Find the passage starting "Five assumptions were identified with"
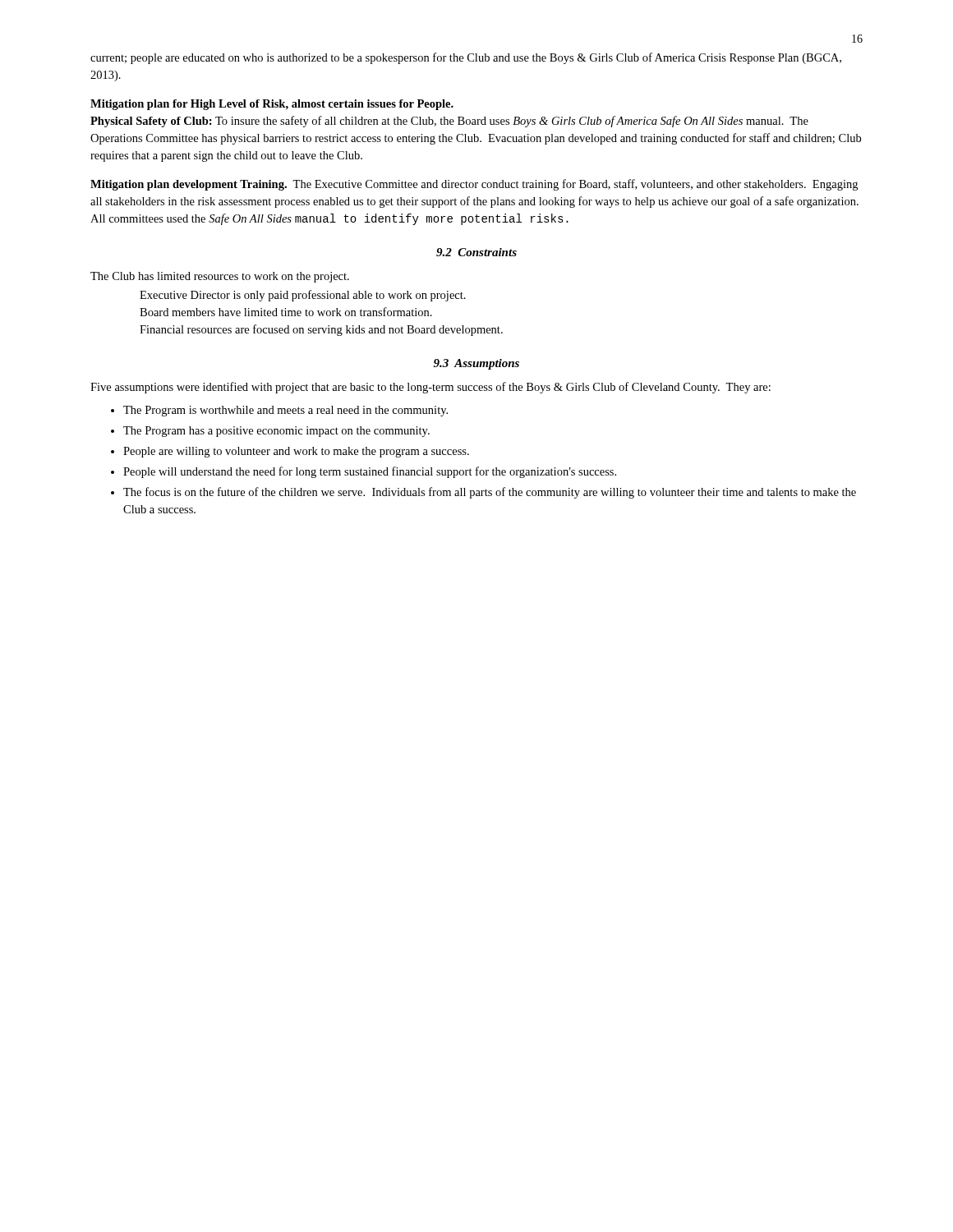953x1232 pixels. [x=431, y=387]
